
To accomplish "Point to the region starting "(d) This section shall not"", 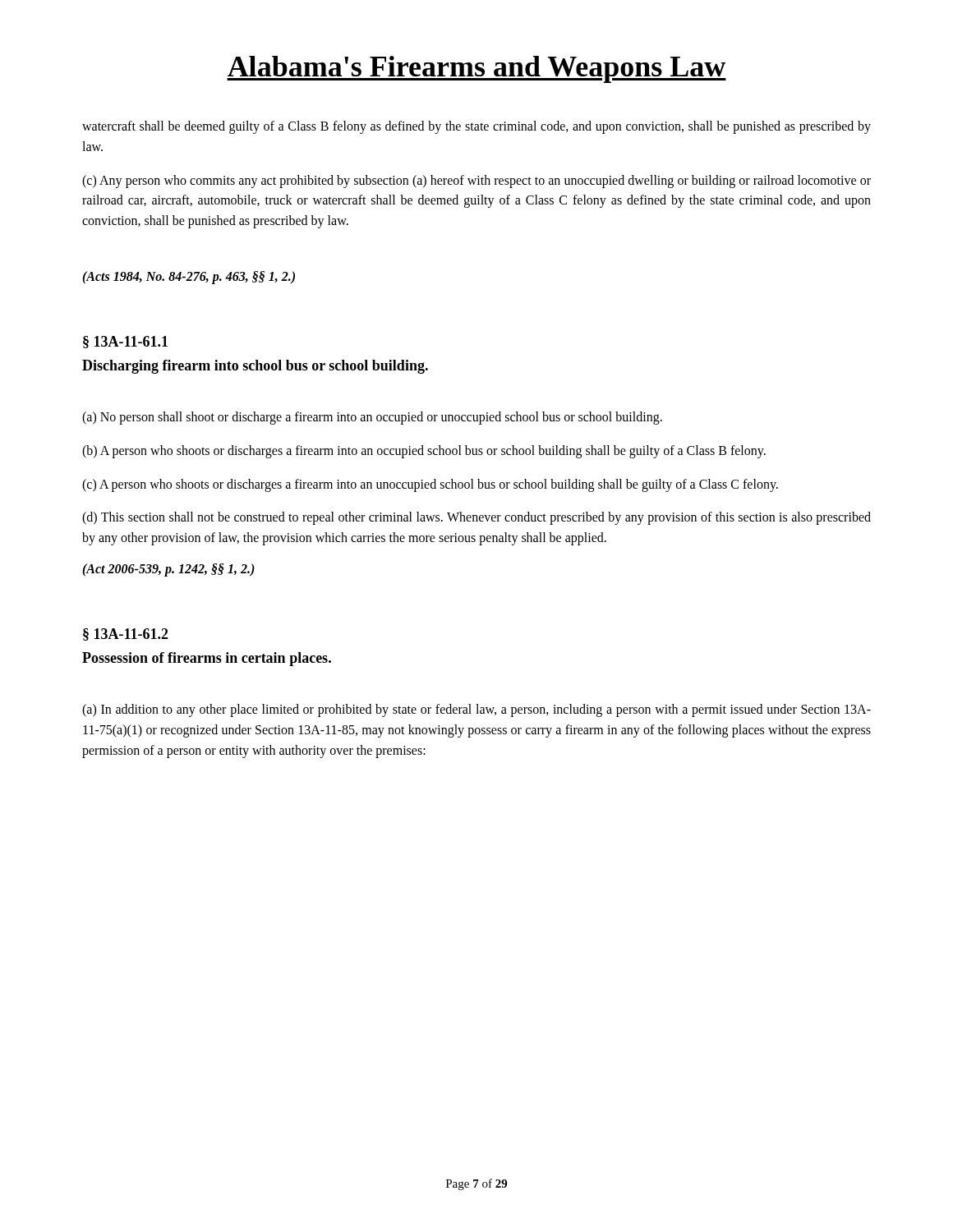I will coord(476,527).
